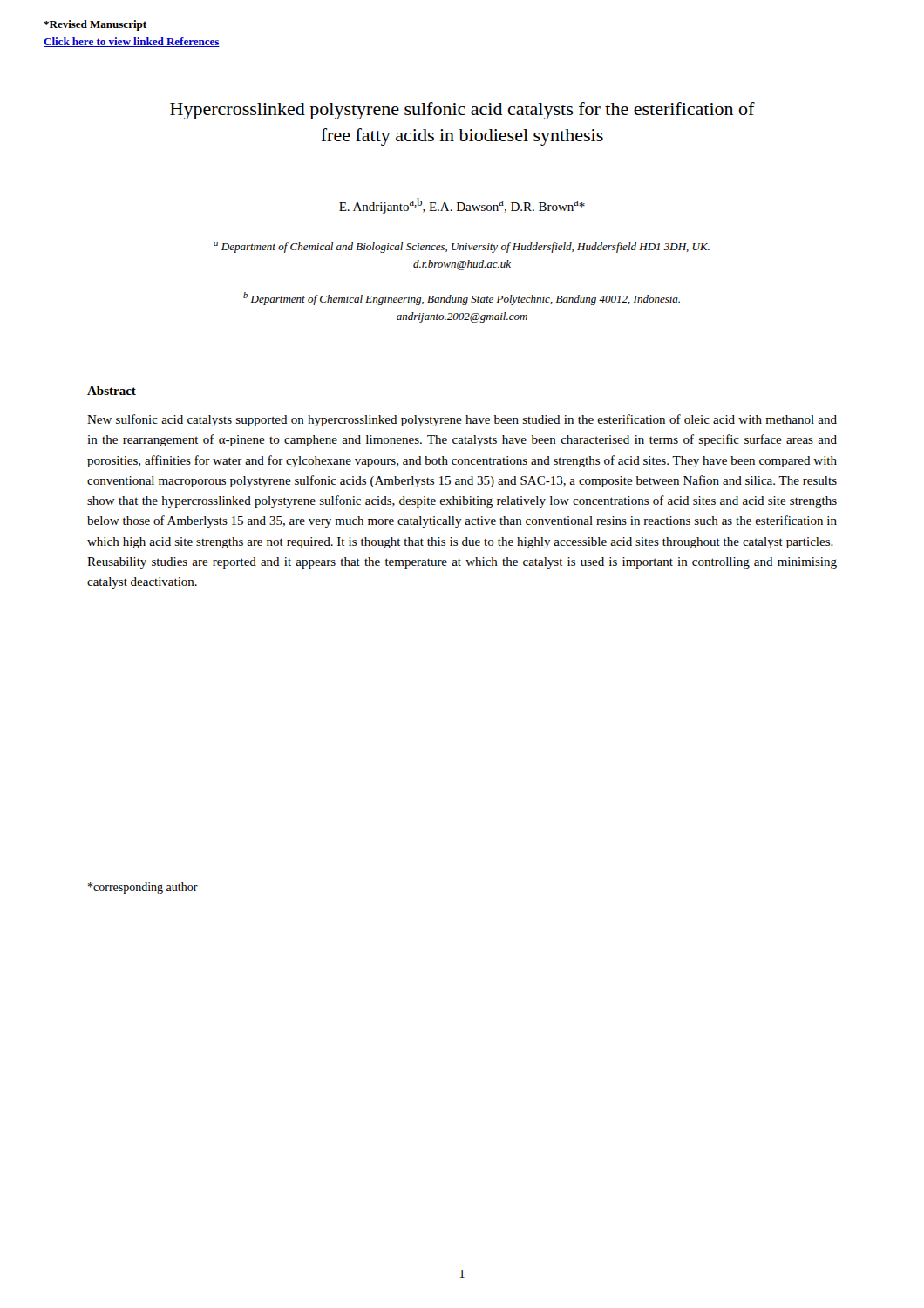This screenshot has width=924, height=1308.
Task: Locate the title that opens with "Hypercrosslinked polystyrene sulfonic acid"
Action: (462, 122)
